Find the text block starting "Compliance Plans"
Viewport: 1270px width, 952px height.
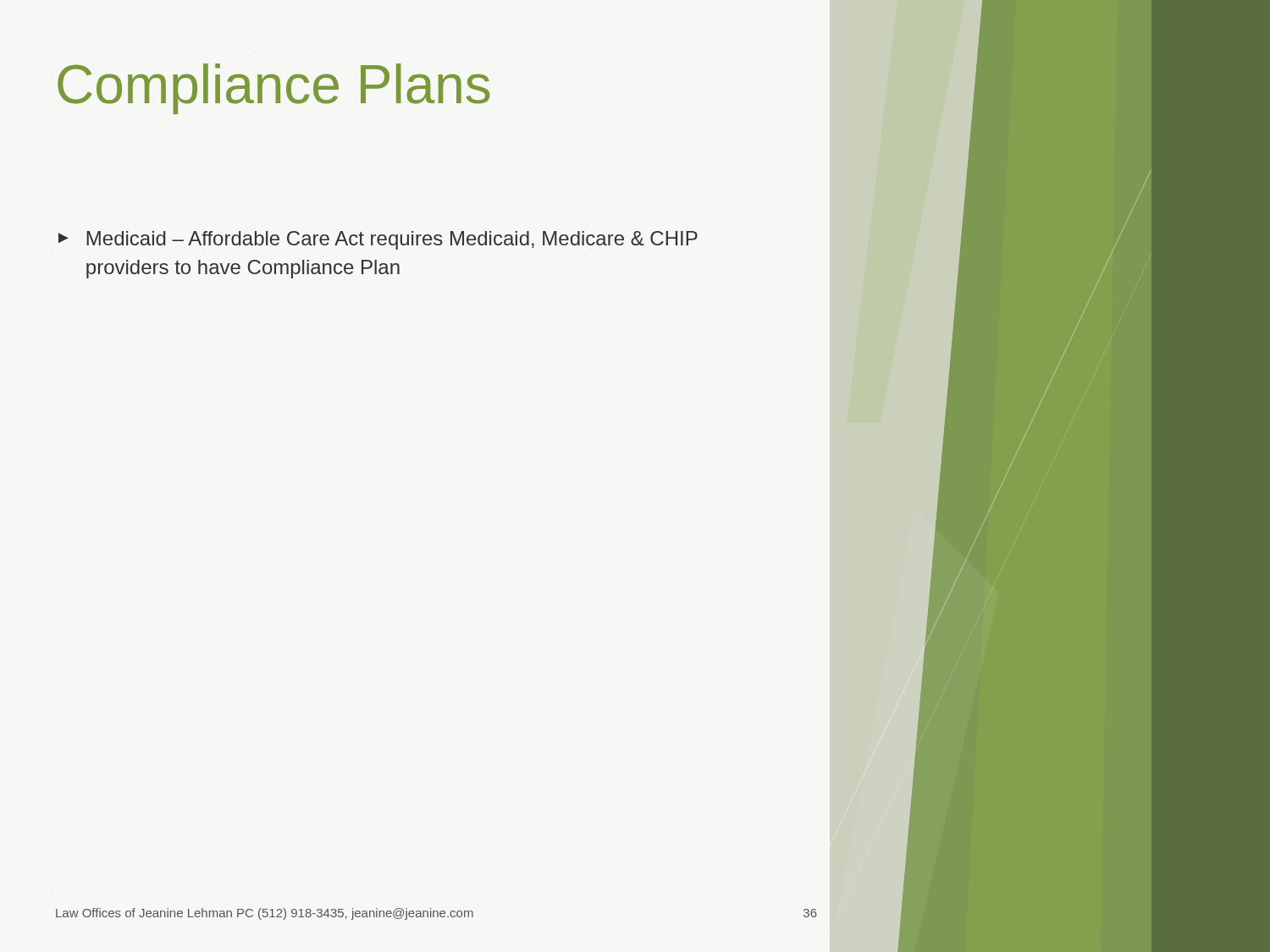pyautogui.click(x=273, y=85)
